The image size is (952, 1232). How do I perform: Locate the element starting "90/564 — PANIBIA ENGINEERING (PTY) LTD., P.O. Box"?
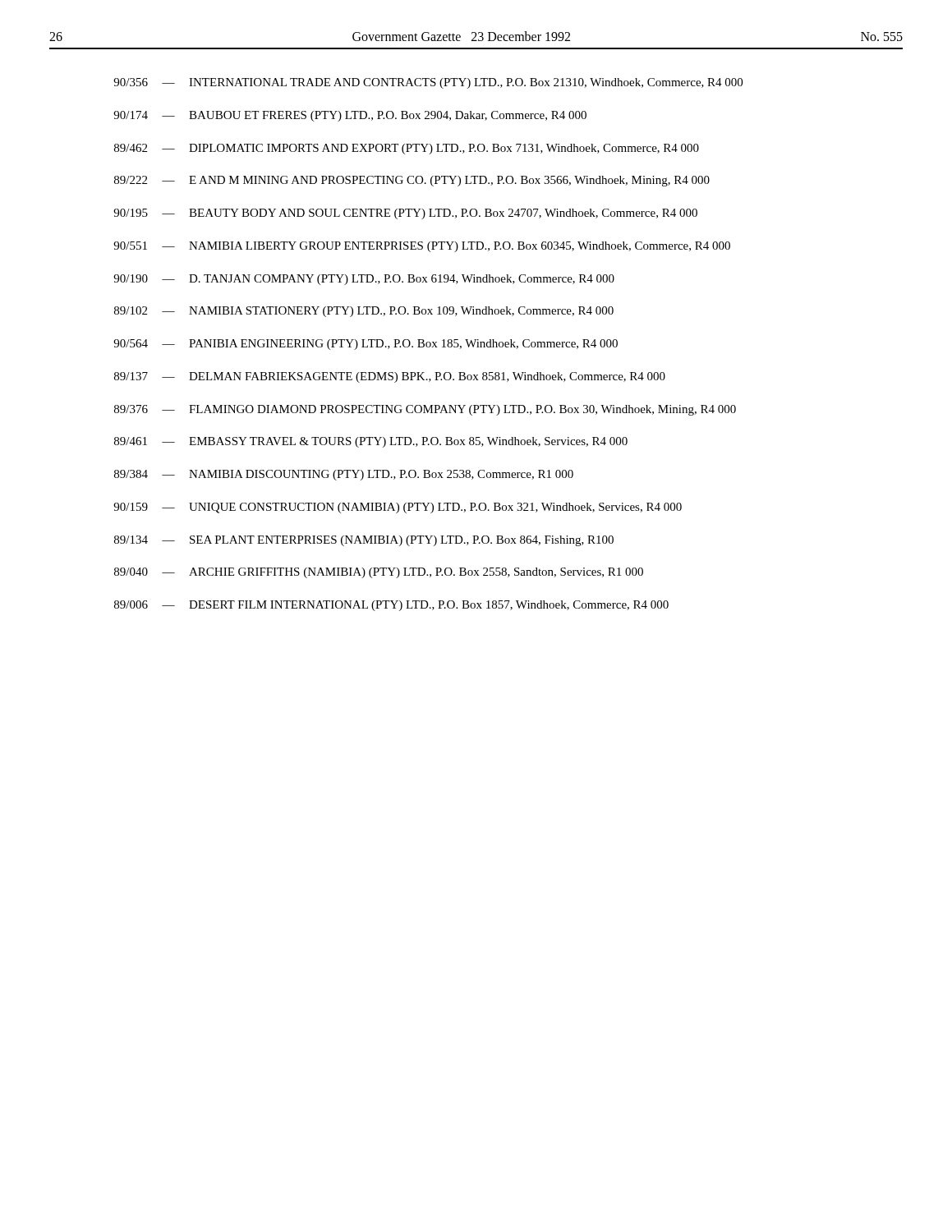(472, 344)
